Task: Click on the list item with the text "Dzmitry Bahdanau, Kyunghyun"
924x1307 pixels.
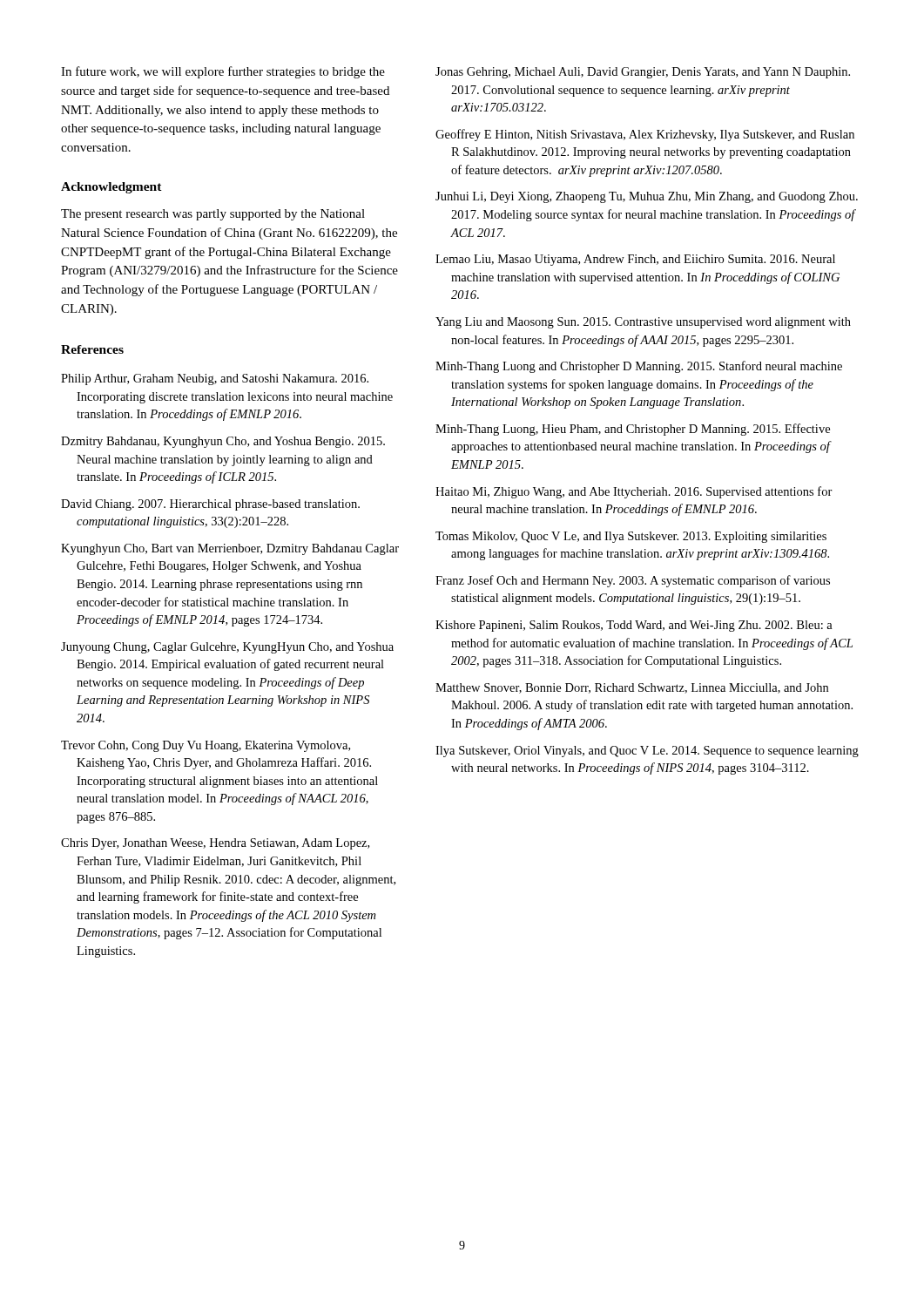Action: [223, 459]
